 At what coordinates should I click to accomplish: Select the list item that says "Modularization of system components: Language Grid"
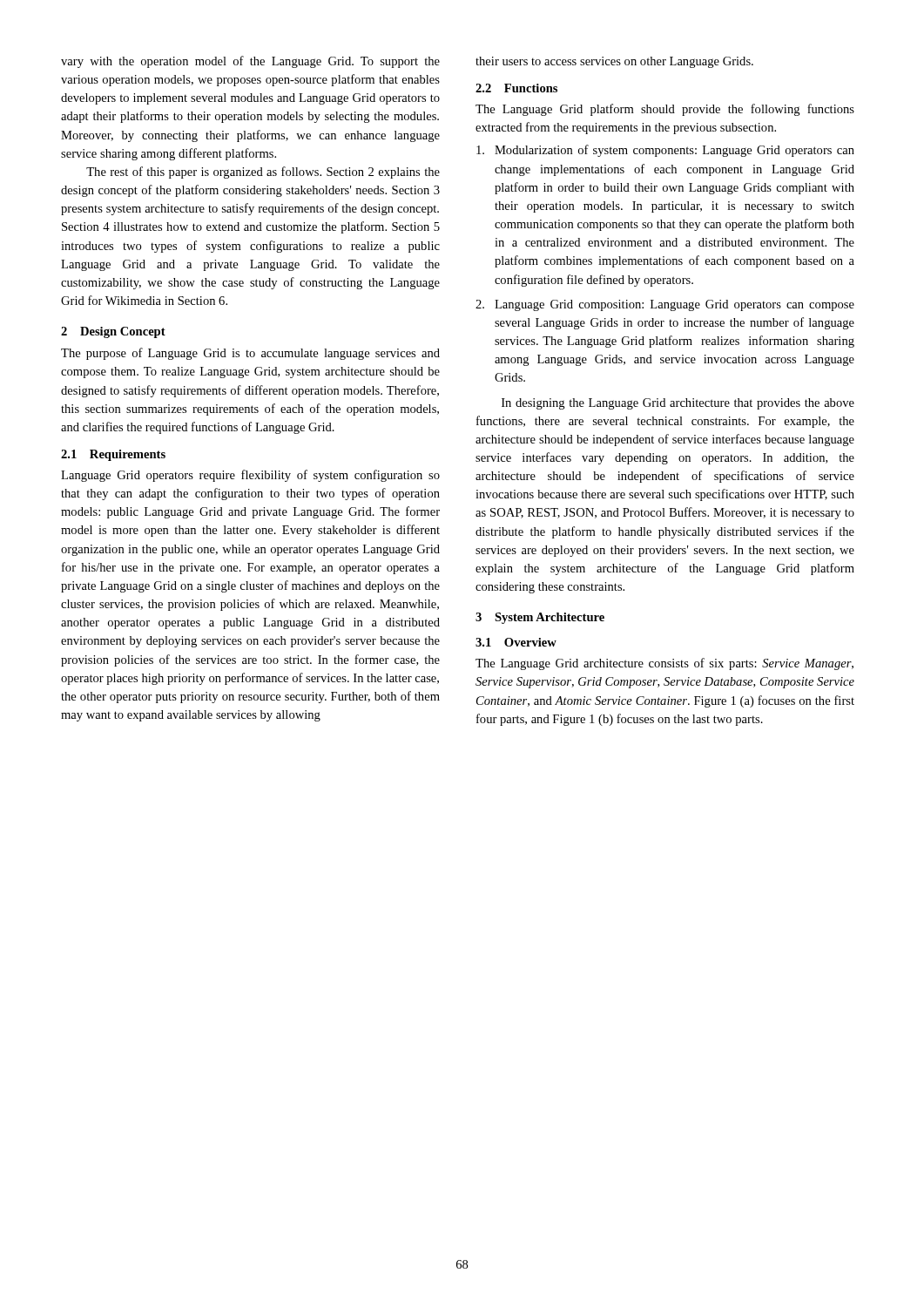pos(665,215)
